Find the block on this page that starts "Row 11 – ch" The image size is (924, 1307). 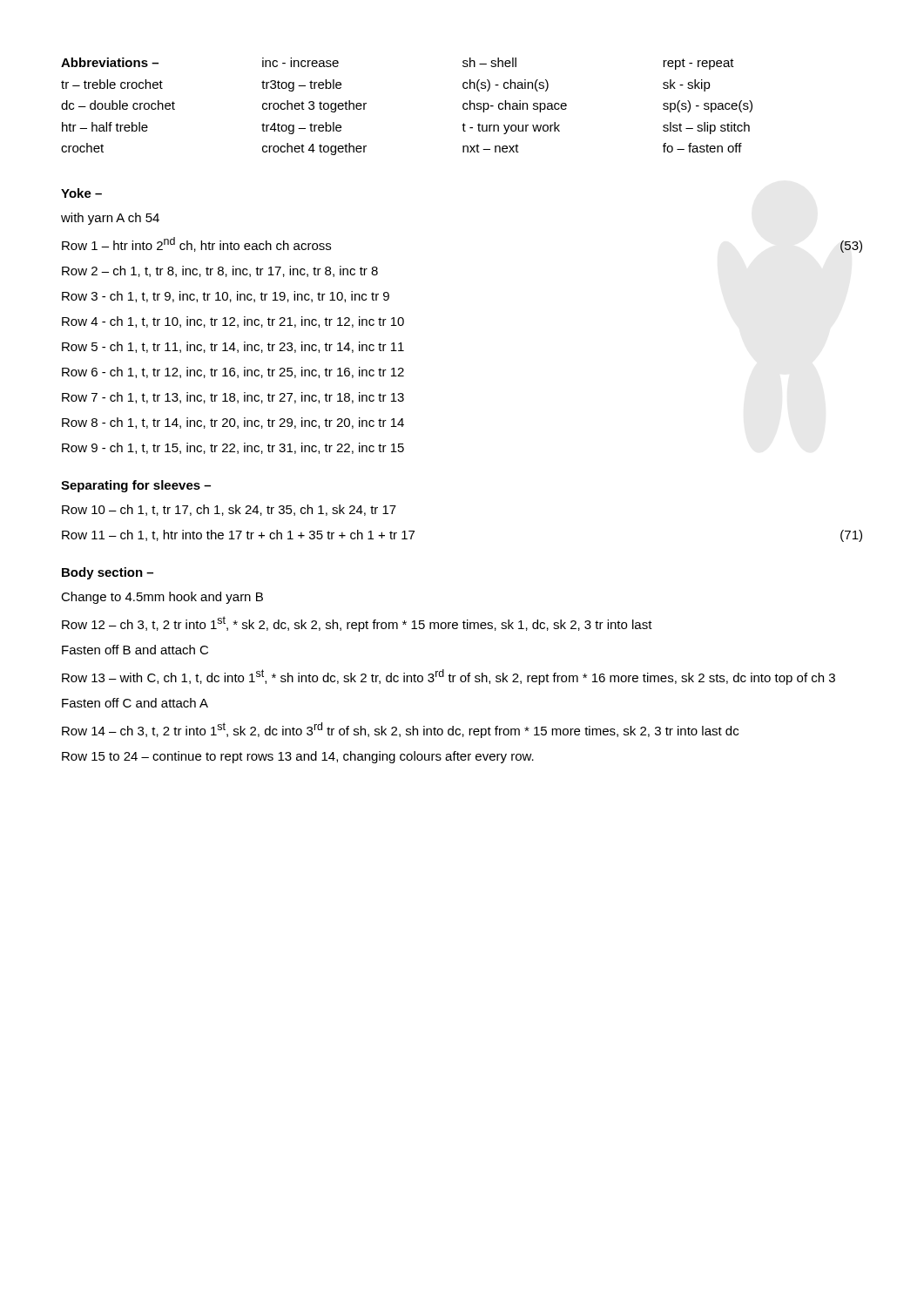pos(238,535)
